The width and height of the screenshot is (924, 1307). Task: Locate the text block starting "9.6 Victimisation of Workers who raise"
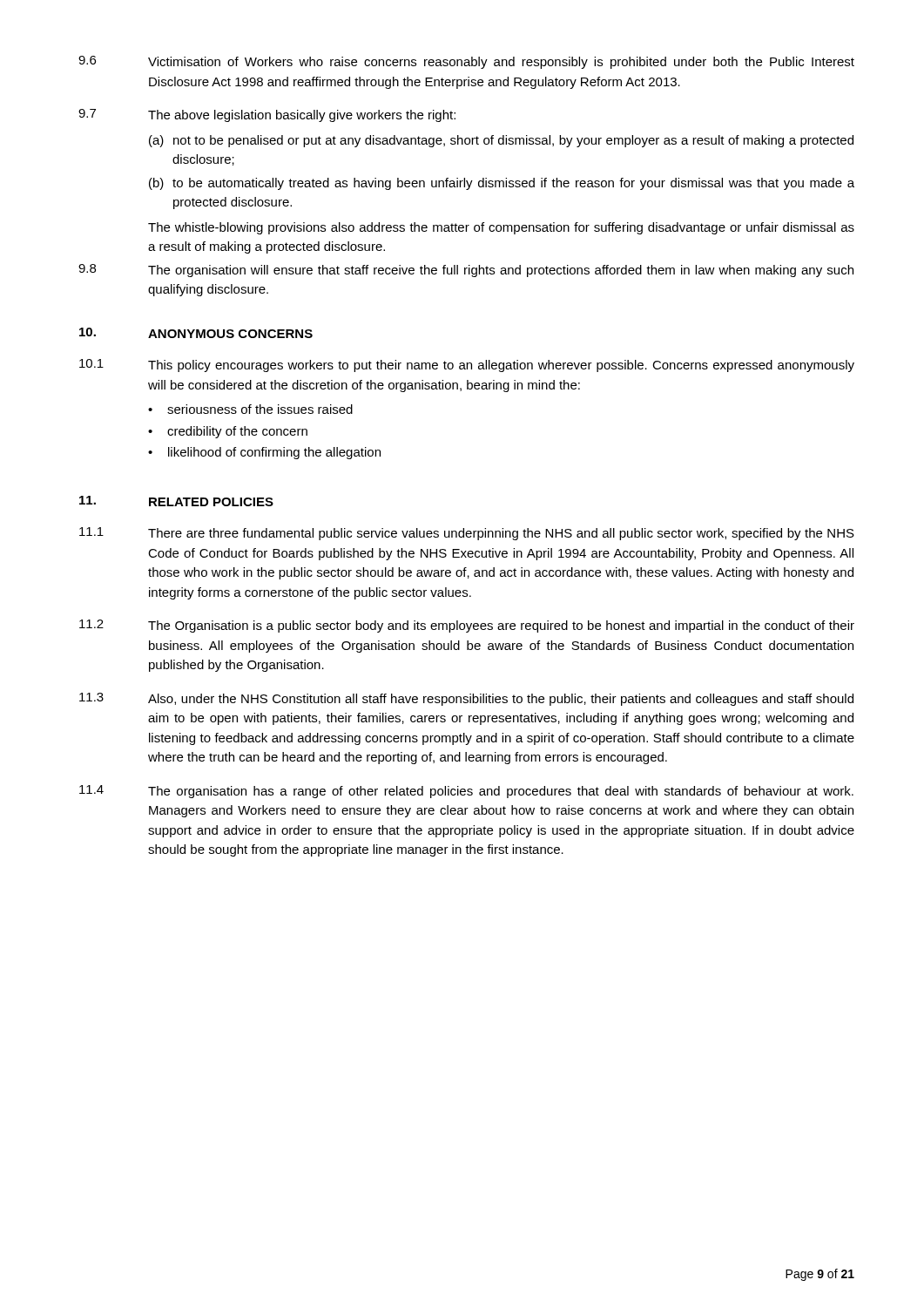click(x=466, y=72)
